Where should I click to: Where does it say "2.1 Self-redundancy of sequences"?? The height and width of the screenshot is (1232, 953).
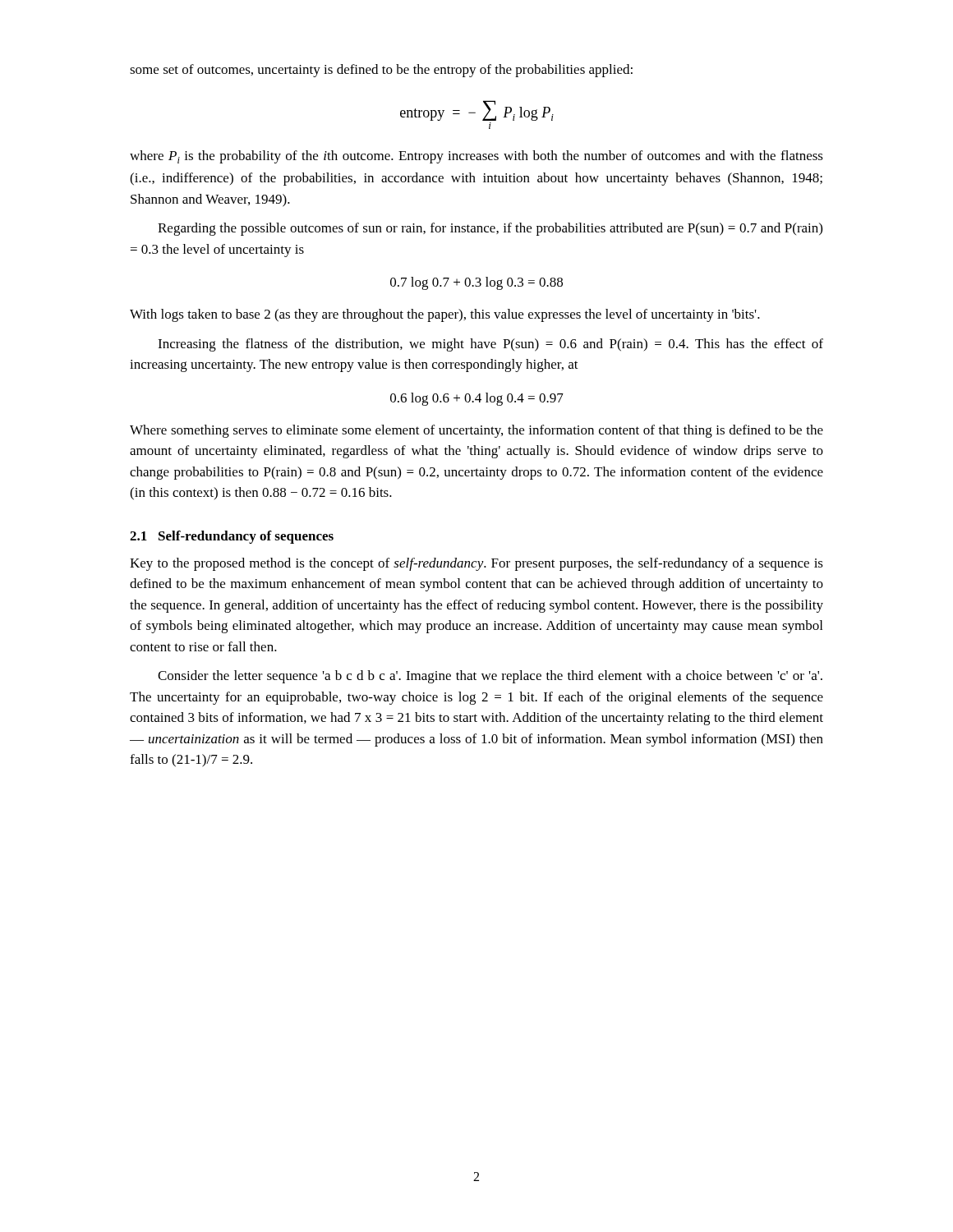coord(232,537)
